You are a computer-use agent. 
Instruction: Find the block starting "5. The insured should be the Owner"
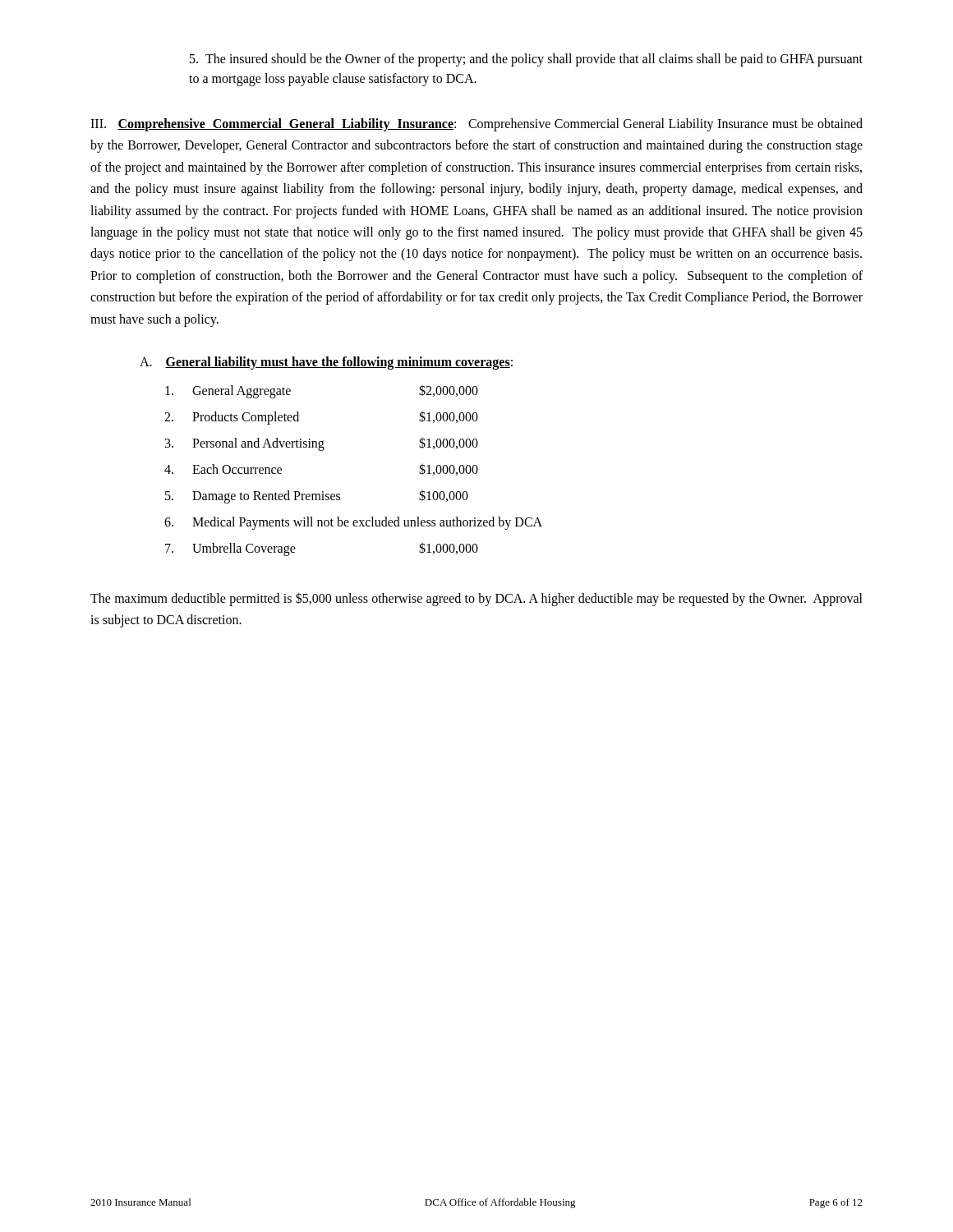(526, 69)
